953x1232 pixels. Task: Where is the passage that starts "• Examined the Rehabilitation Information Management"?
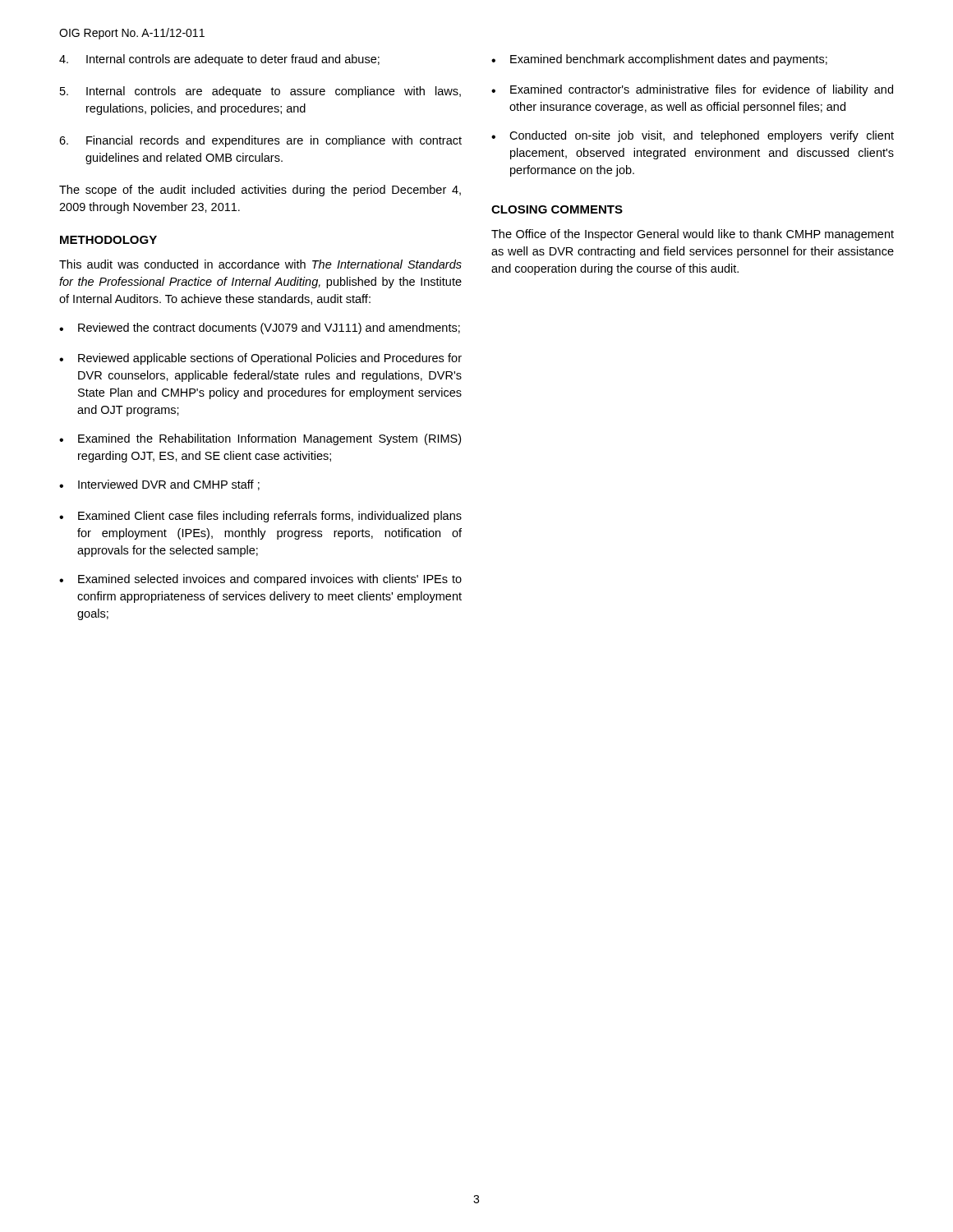point(260,448)
